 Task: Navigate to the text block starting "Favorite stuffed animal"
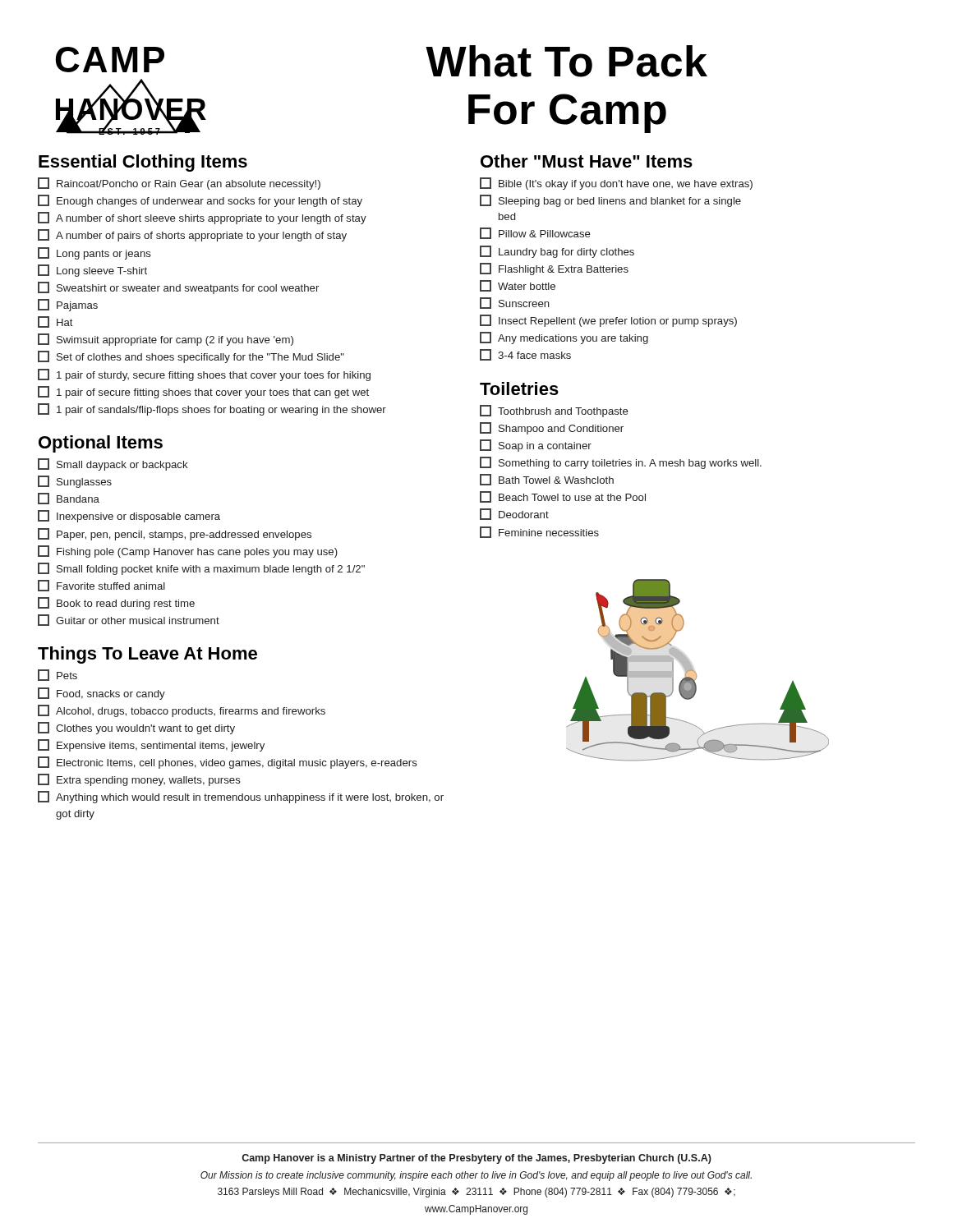point(101,586)
